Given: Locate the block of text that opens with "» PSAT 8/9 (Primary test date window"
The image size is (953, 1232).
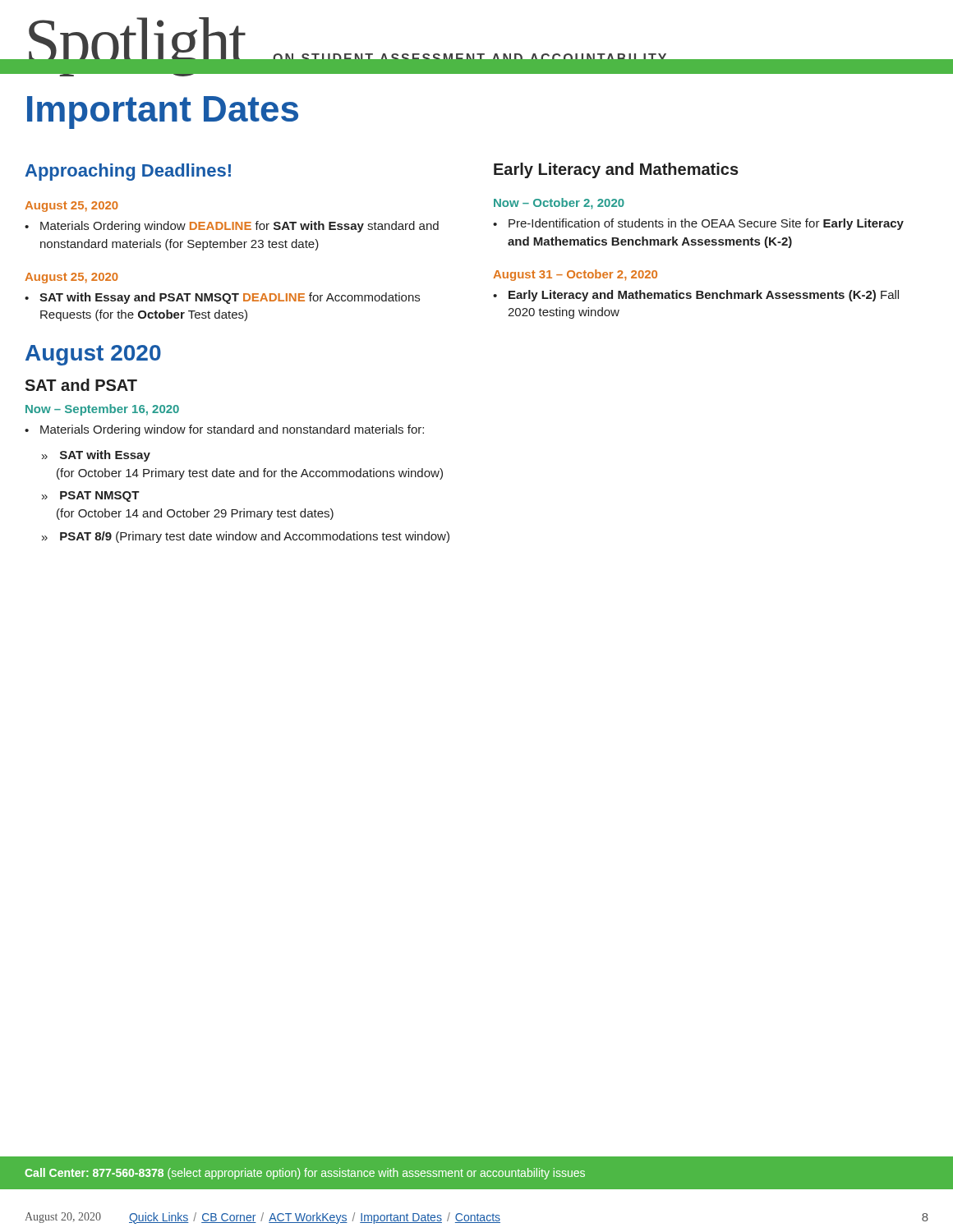Looking at the screenshot, I should (246, 536).
